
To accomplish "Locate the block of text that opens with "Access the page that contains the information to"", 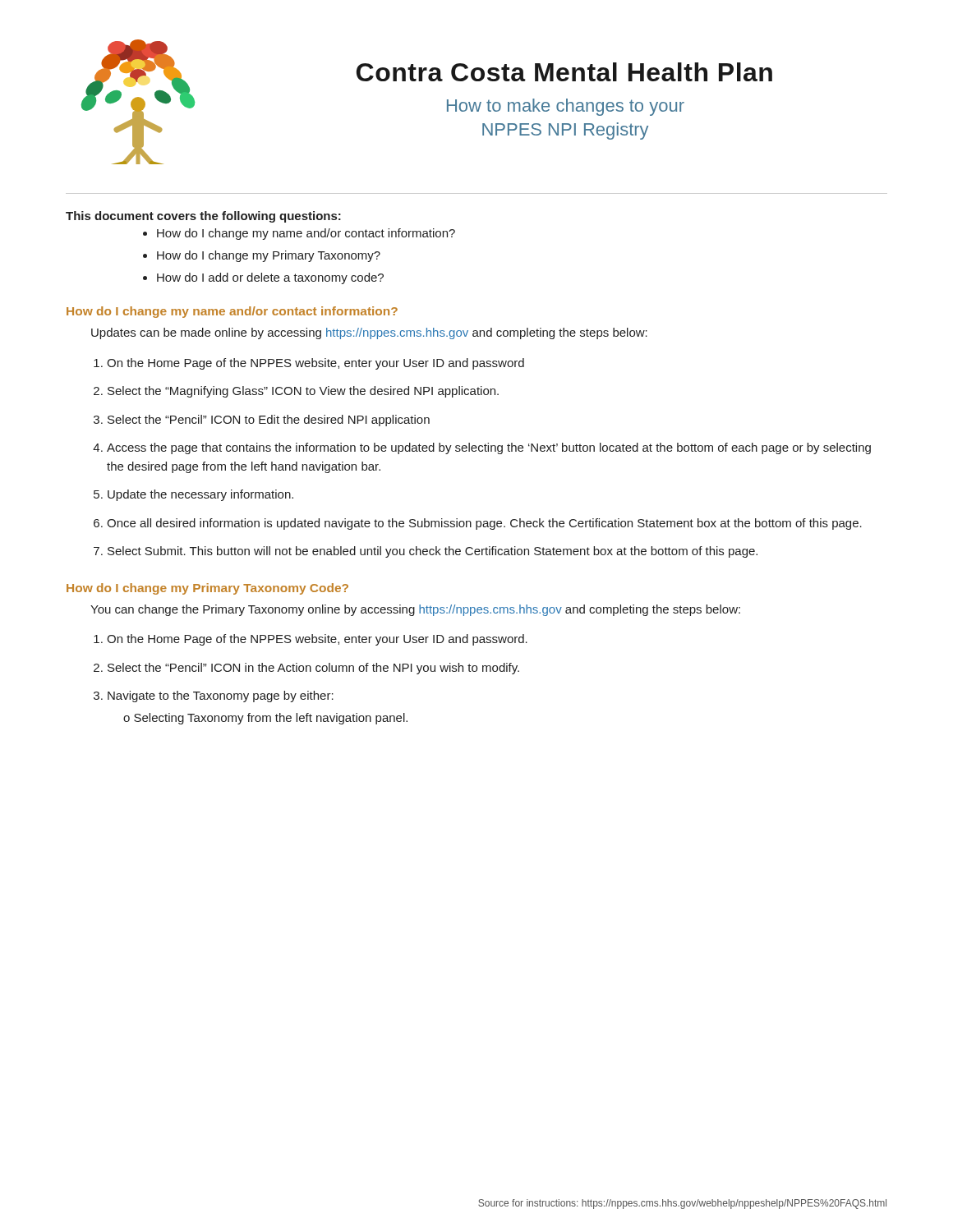I will tap(489, 456).
